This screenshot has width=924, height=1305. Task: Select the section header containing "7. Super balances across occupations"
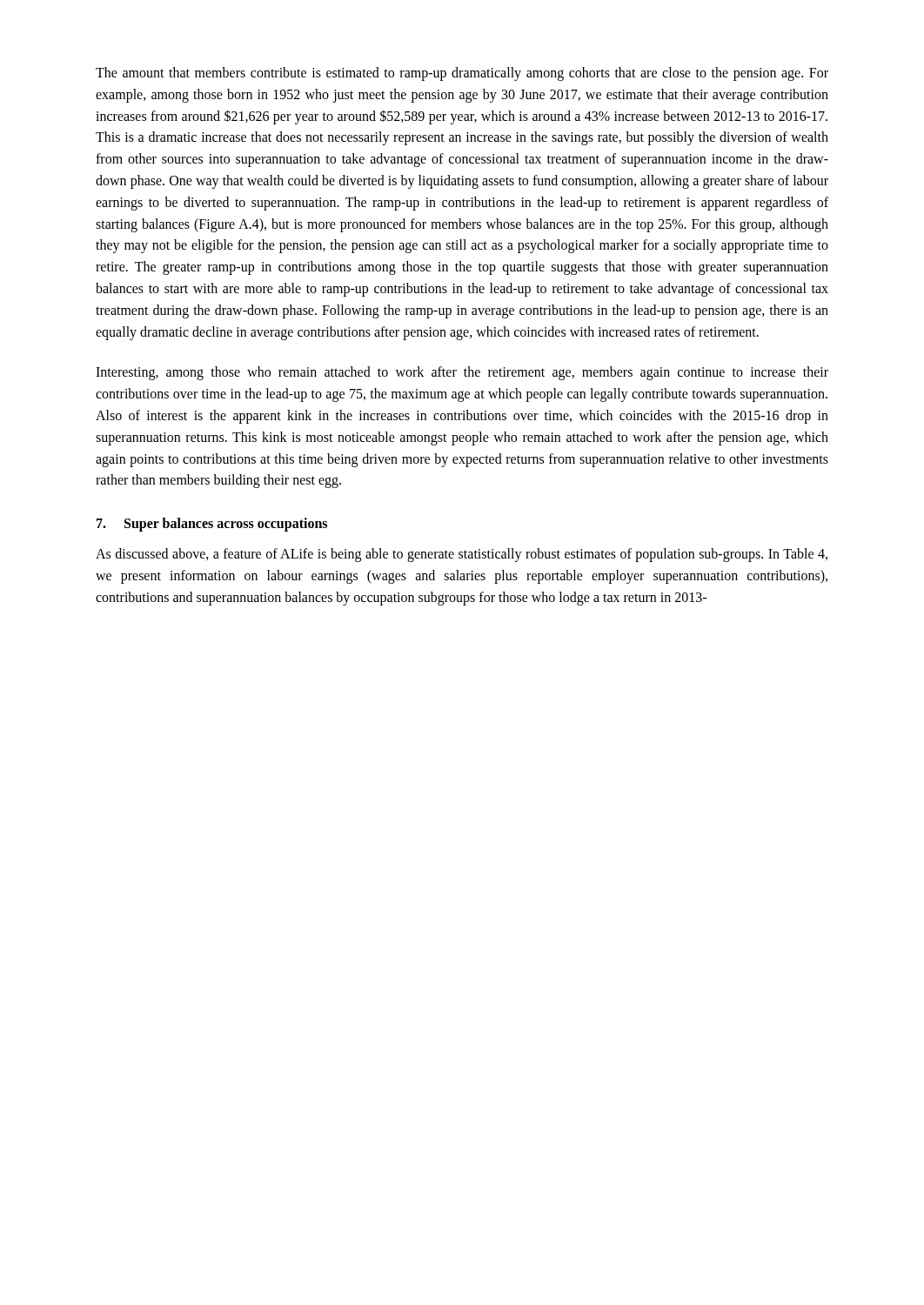(x=212, y=523)
